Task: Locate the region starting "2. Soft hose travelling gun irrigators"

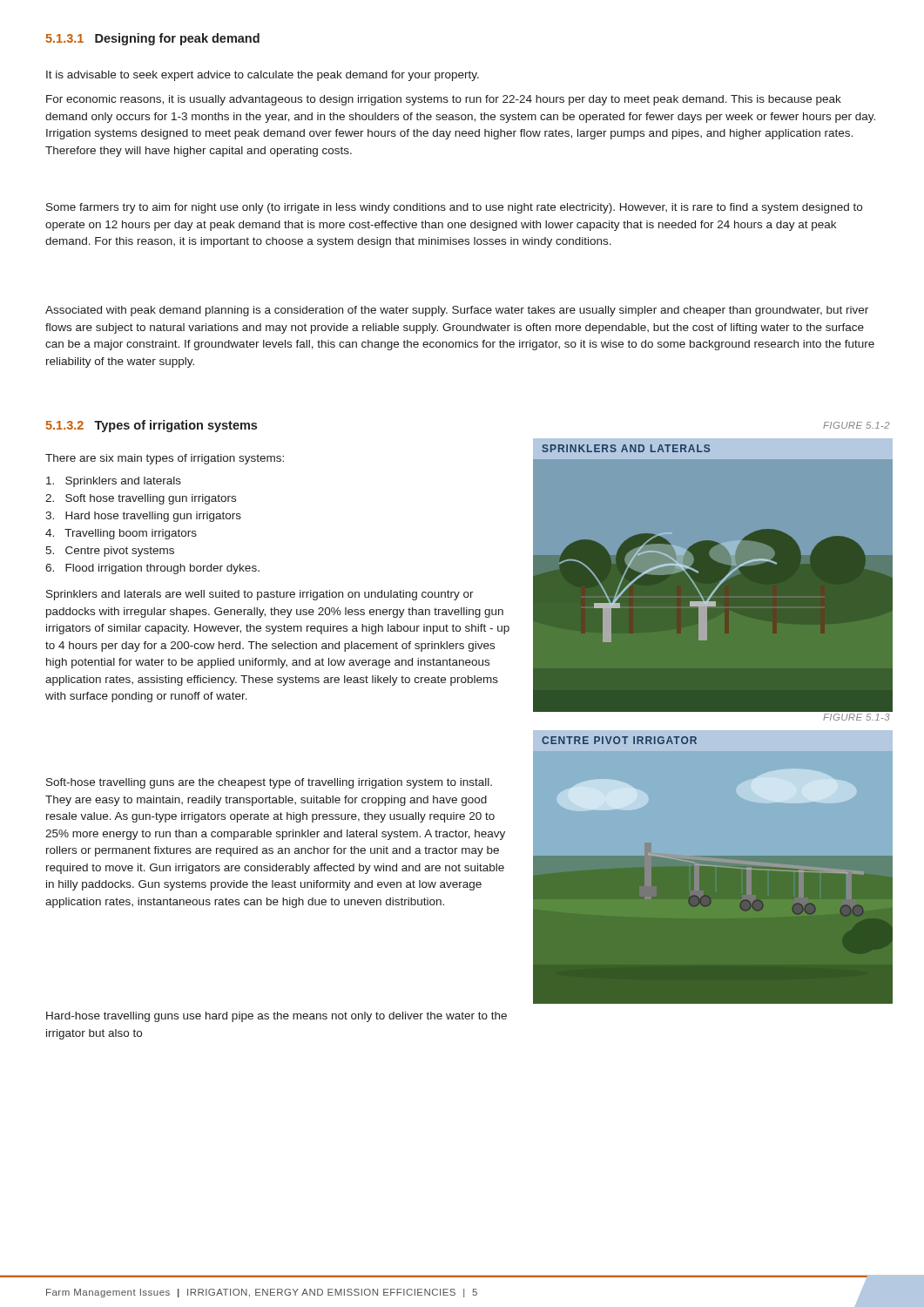Action: pos(141,499)
